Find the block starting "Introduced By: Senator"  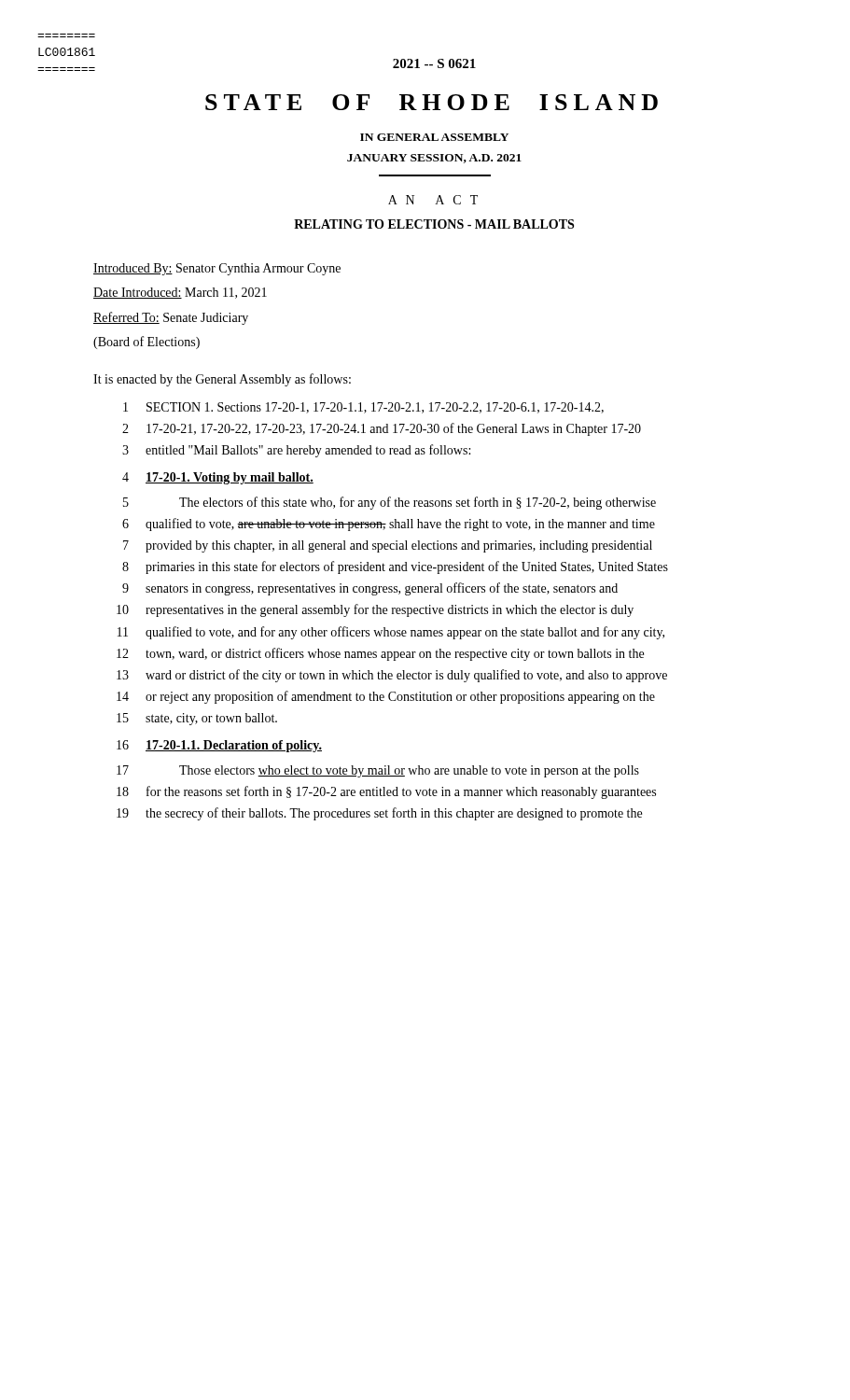(217, 268)
